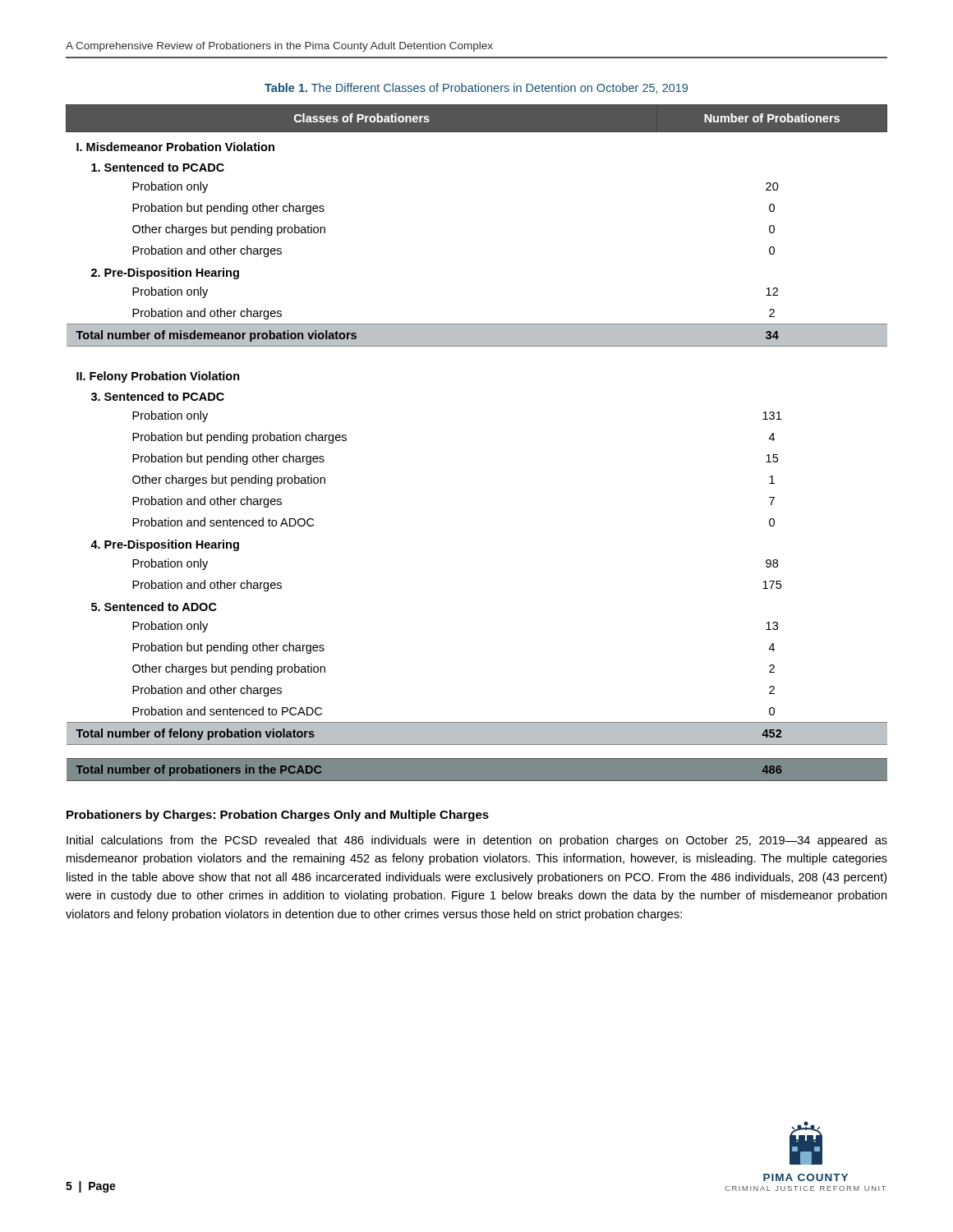Point to the region starting "Table 1. The Different Classes"
The width and height of the screenshot is (953, 1232).
(476, 88)
